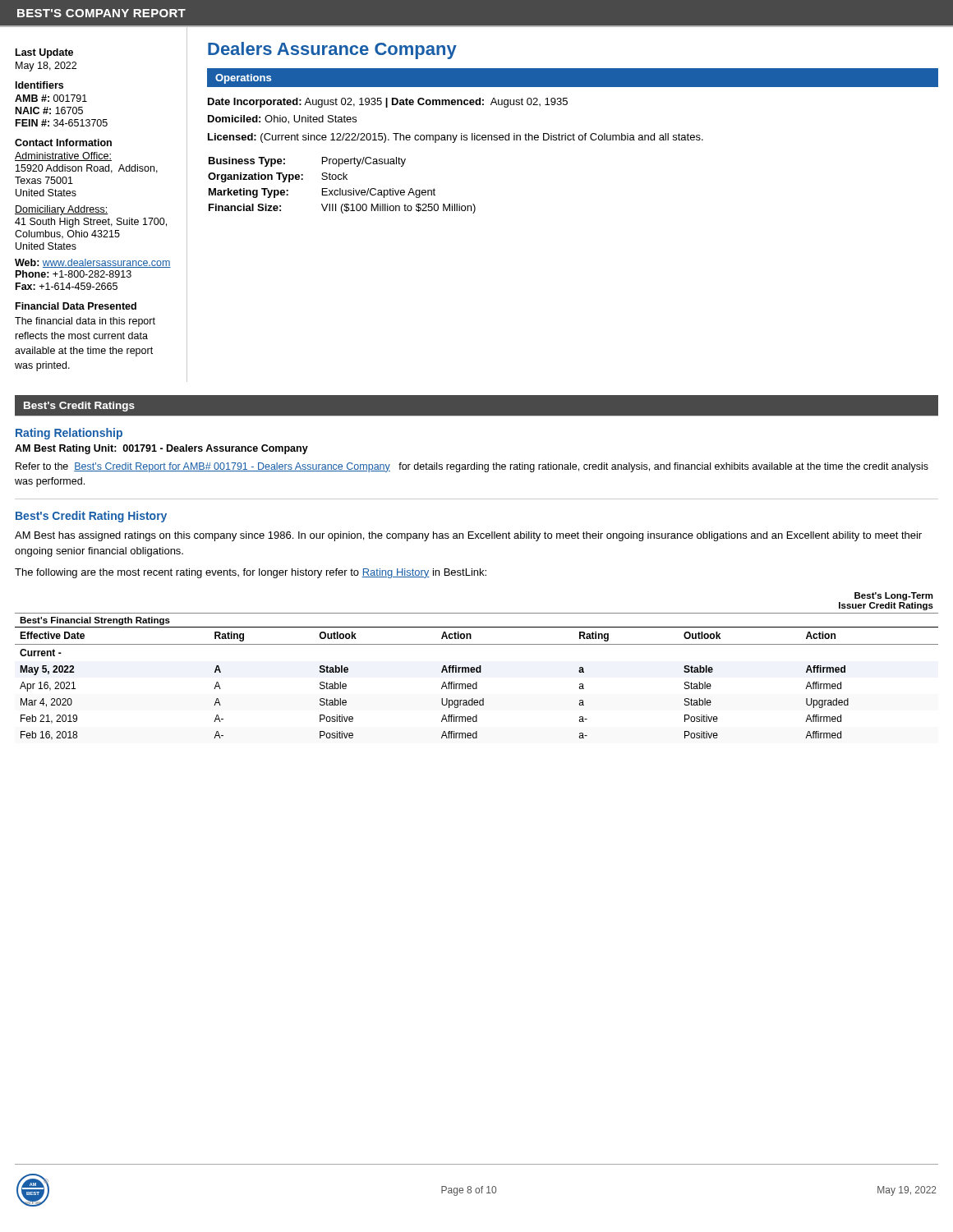Select the element starting "Date Incorporated: August"

(x=387, y=101)
